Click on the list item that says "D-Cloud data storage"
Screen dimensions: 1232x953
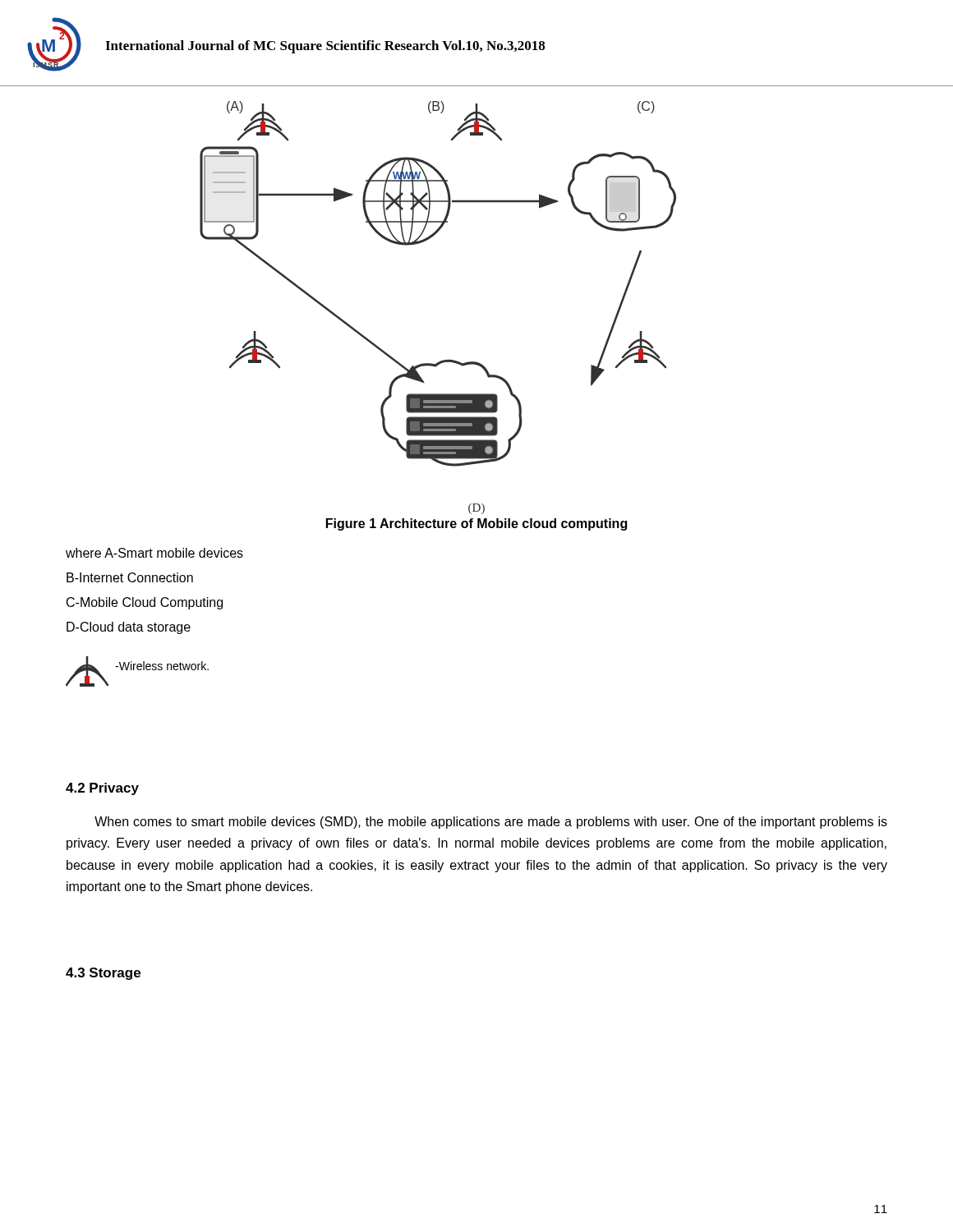(128, 627)
